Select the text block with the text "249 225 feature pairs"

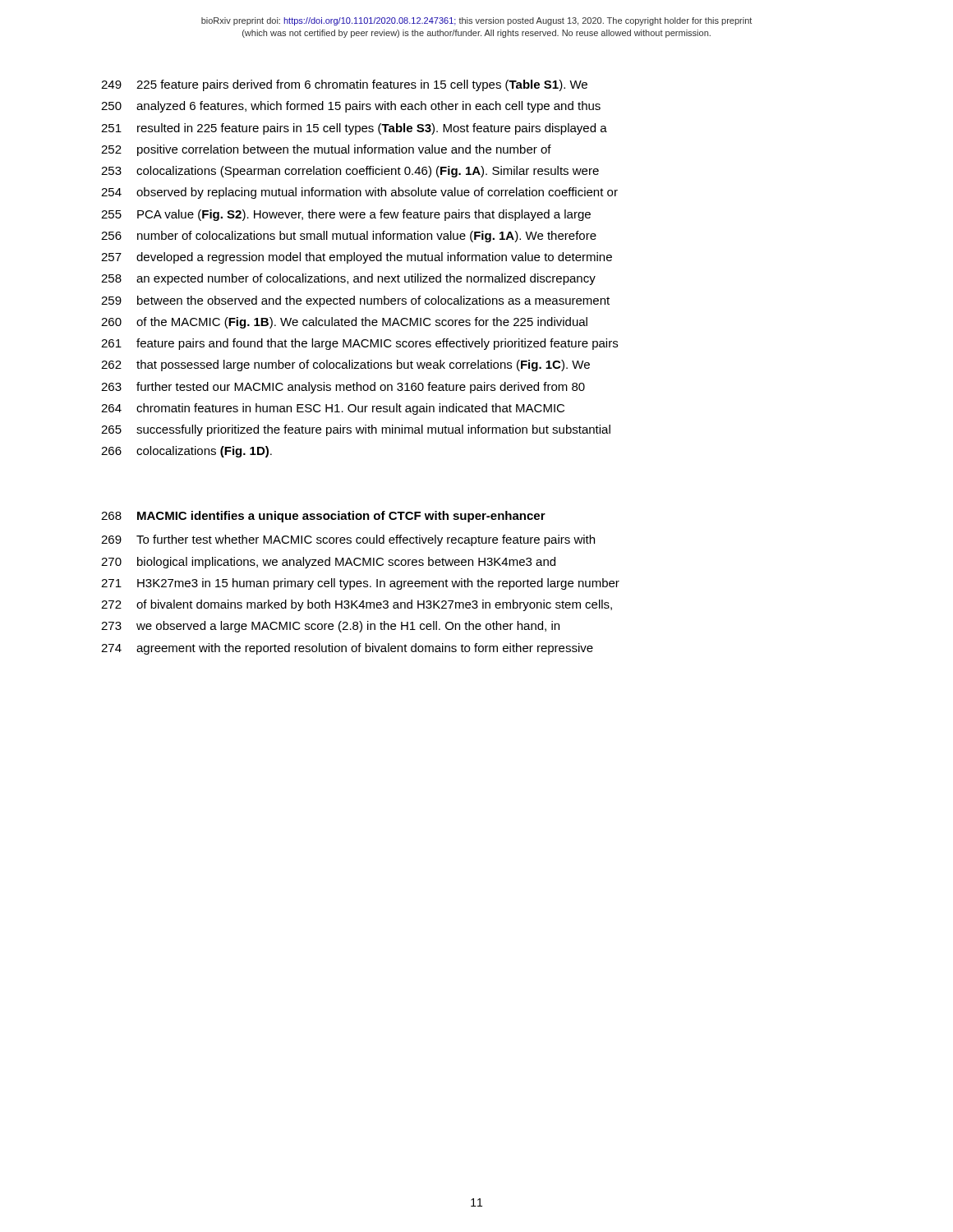point(476,268)
